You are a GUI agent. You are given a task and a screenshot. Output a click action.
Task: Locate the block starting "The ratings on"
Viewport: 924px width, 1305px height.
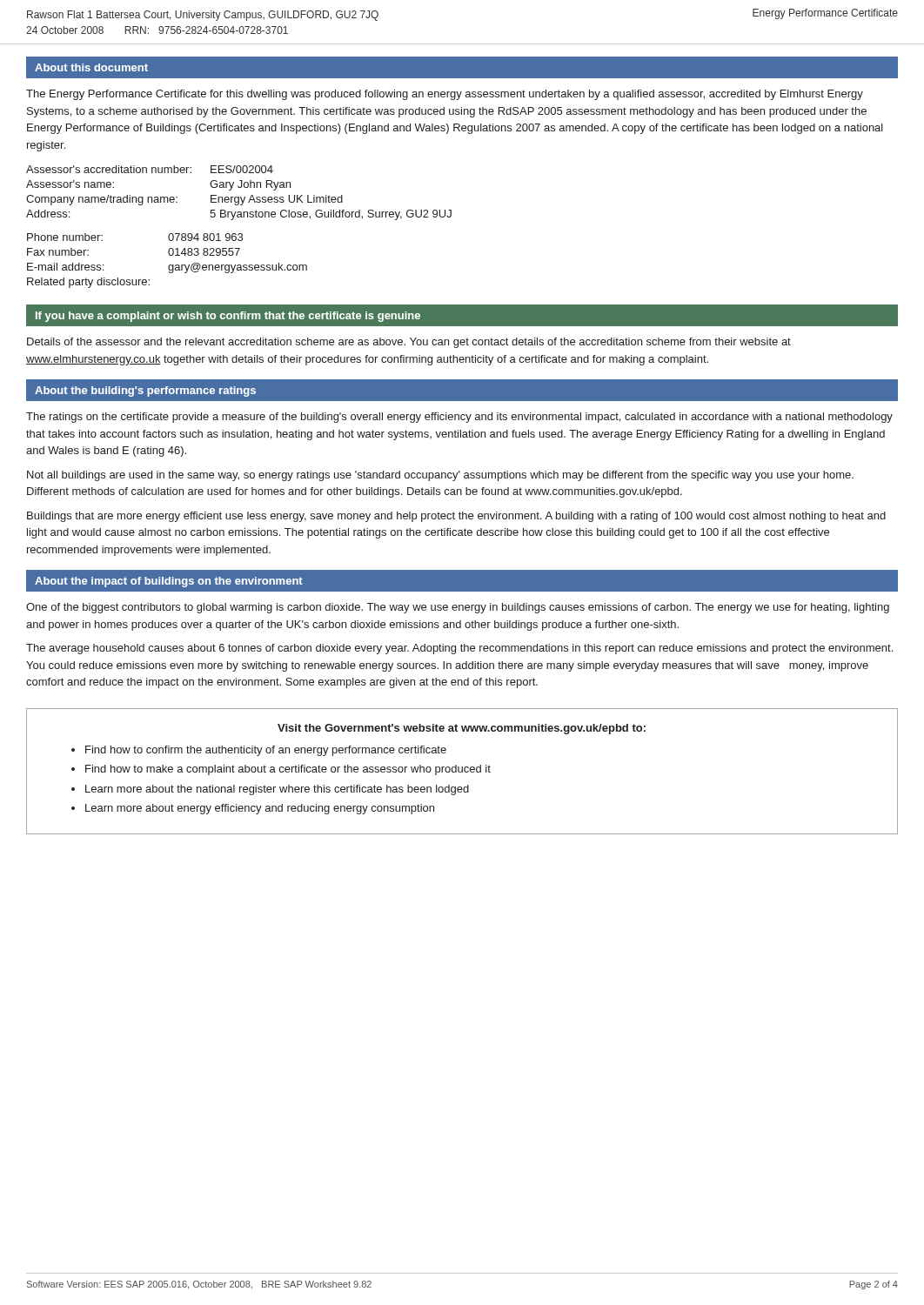(x=459, y=433)
